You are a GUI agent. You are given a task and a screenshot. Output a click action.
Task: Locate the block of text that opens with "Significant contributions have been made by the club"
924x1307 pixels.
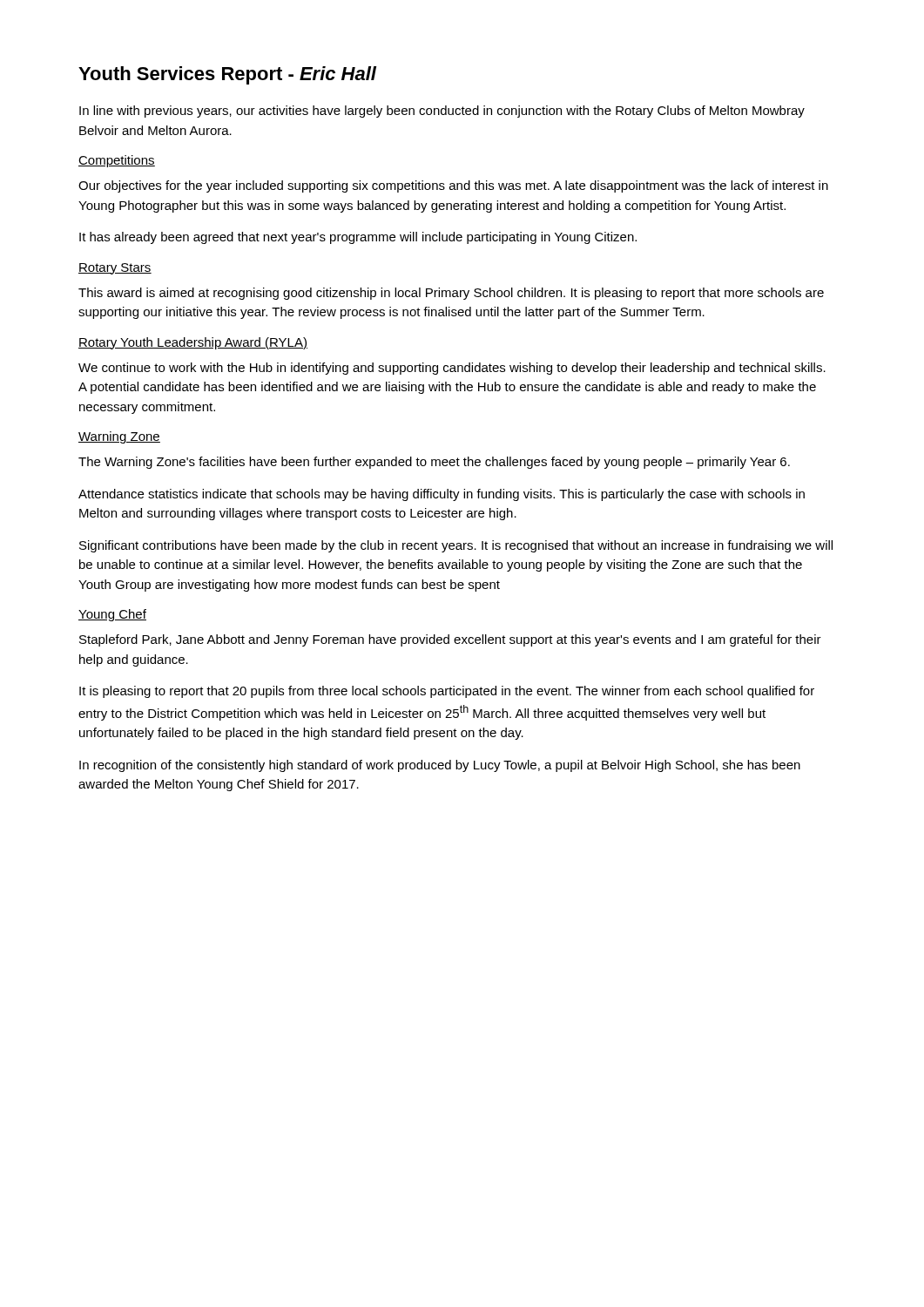(x=456, y=564)
